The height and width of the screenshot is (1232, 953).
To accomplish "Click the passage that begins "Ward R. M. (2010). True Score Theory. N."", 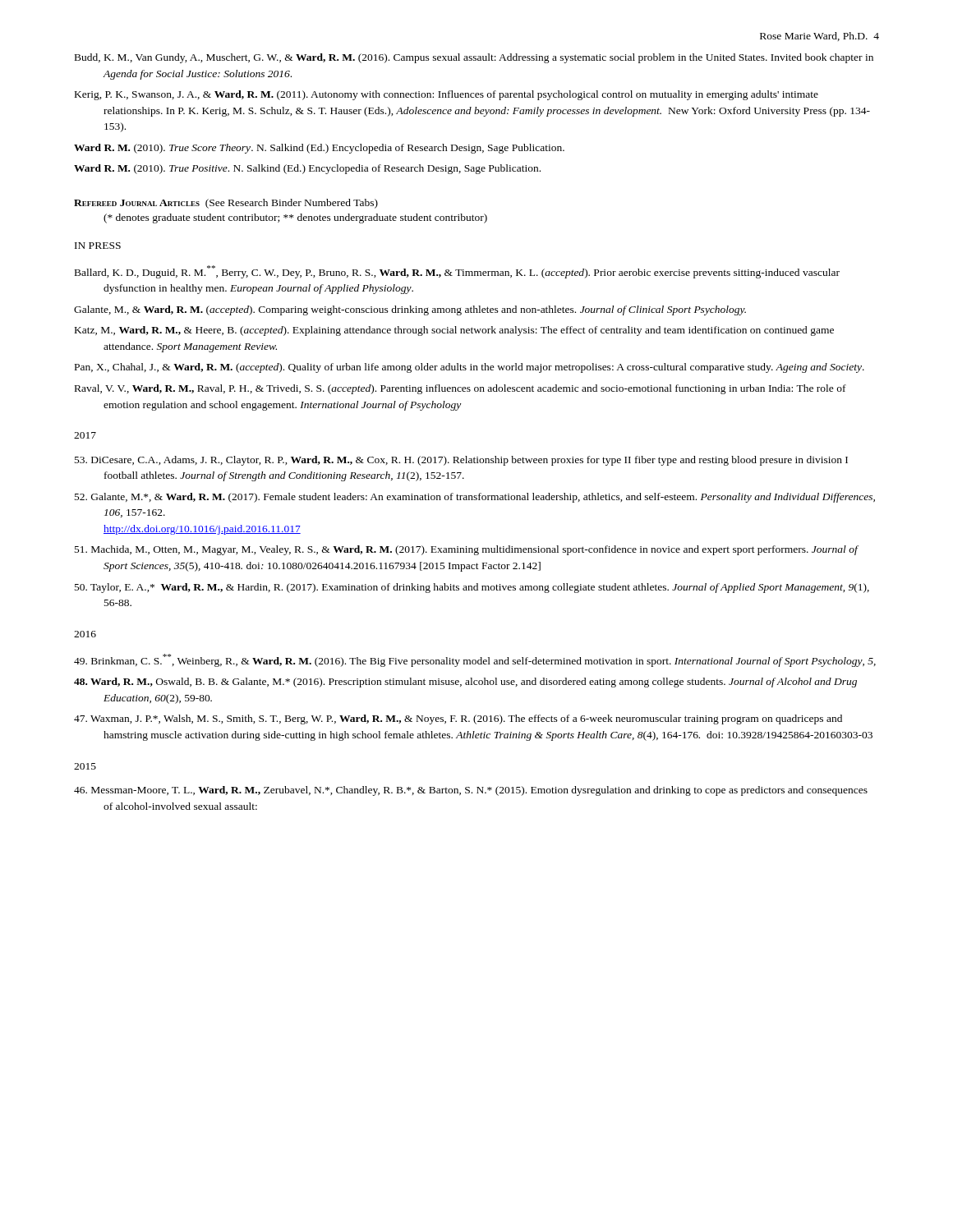I will 319,147.
